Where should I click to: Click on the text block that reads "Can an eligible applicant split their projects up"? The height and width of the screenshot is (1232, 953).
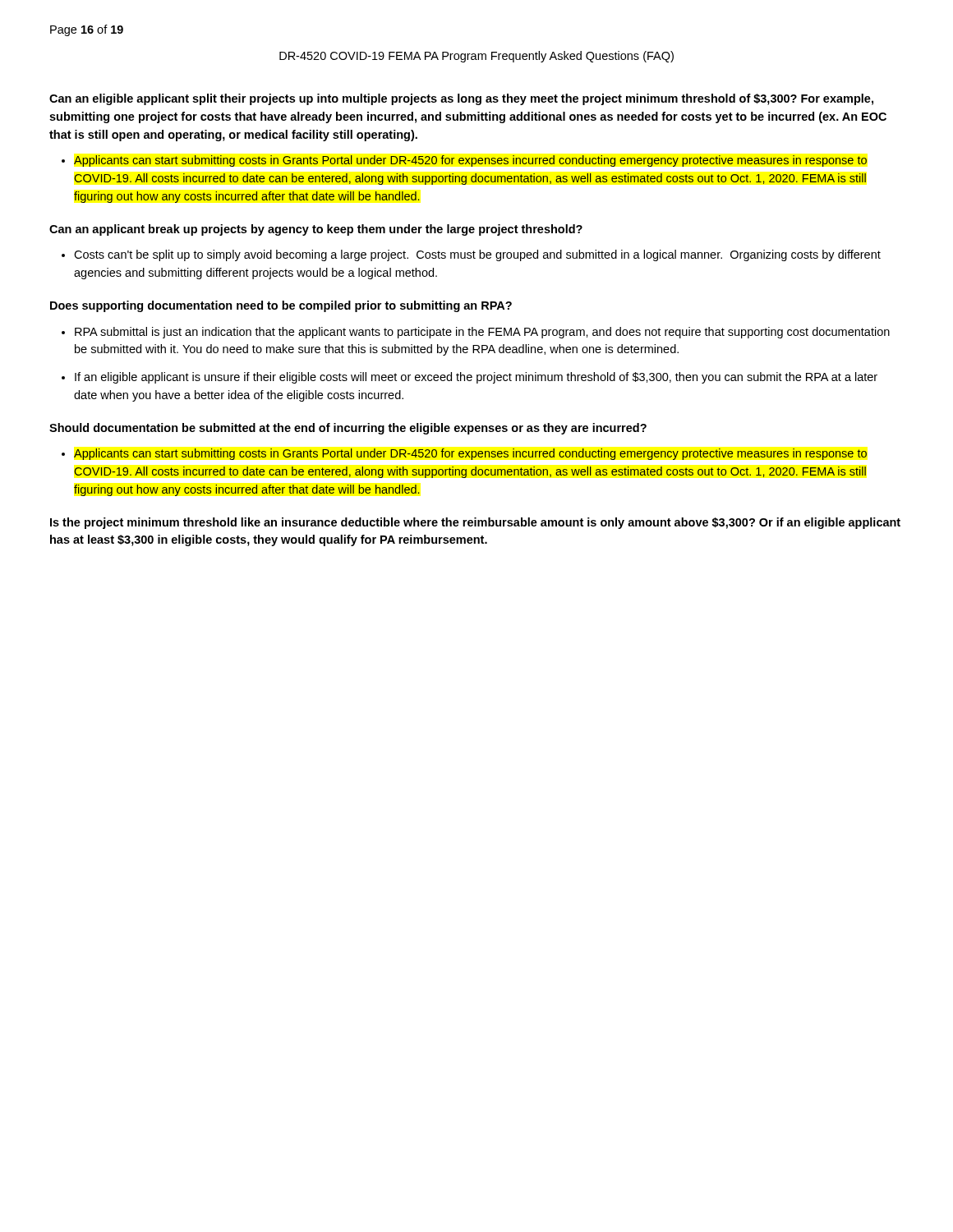(468, 116)
